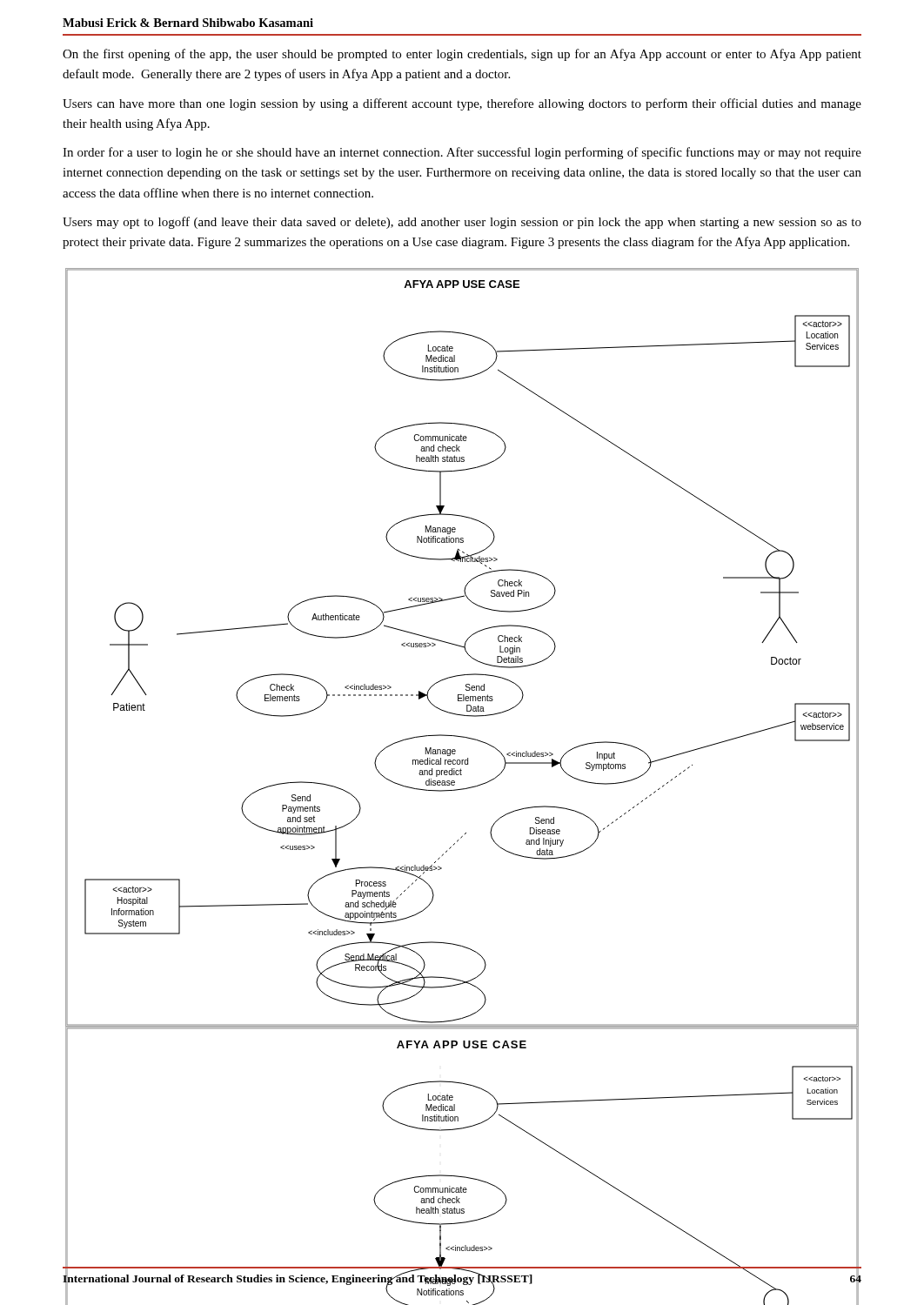The image size is (924, 1305).
Task: Point to the block beginning "On the first opening of the"
Action: (462, 64)
